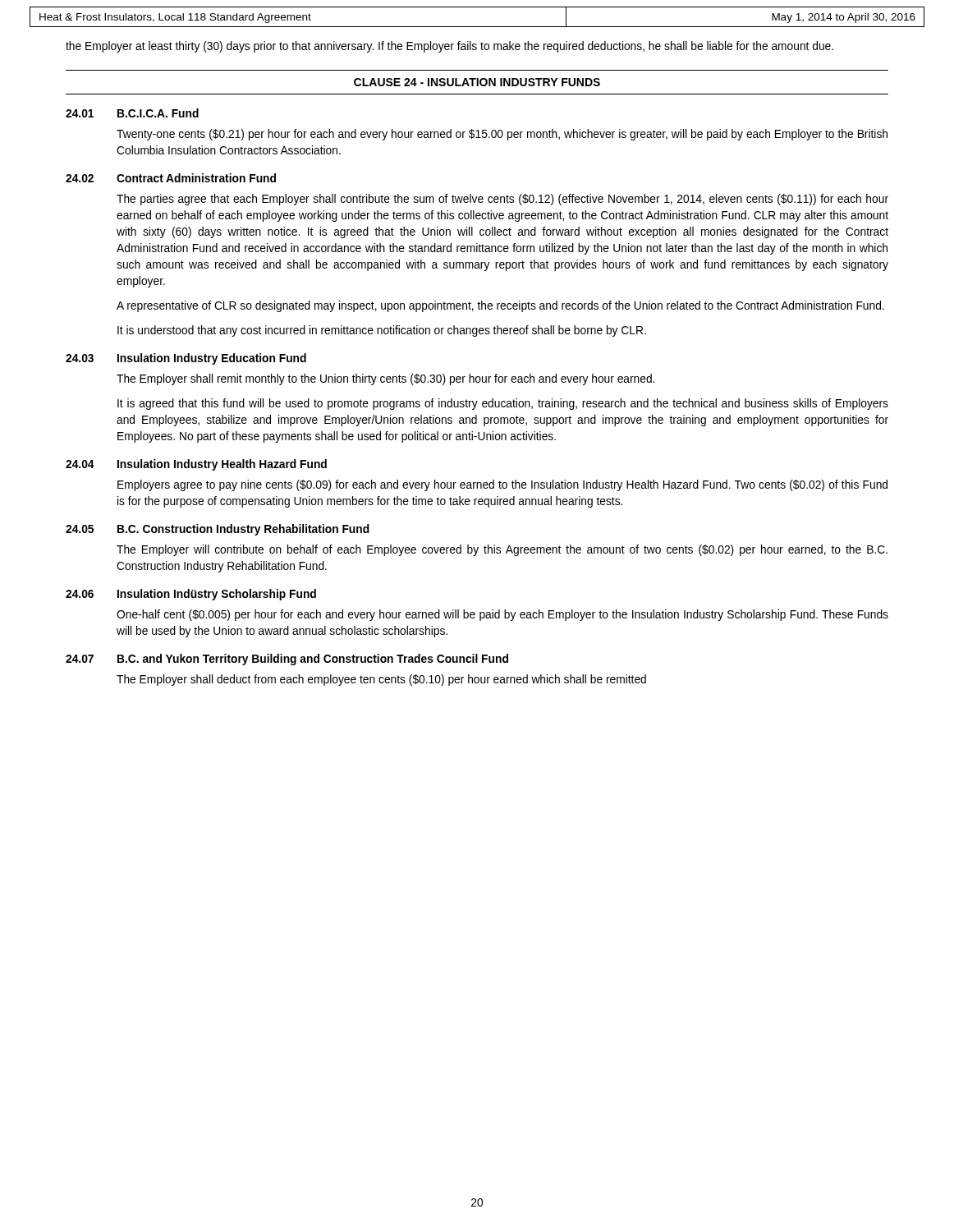
Task: Click on the text starting "The Employer shall remit monthly to the"
Action: coord(386,379)
